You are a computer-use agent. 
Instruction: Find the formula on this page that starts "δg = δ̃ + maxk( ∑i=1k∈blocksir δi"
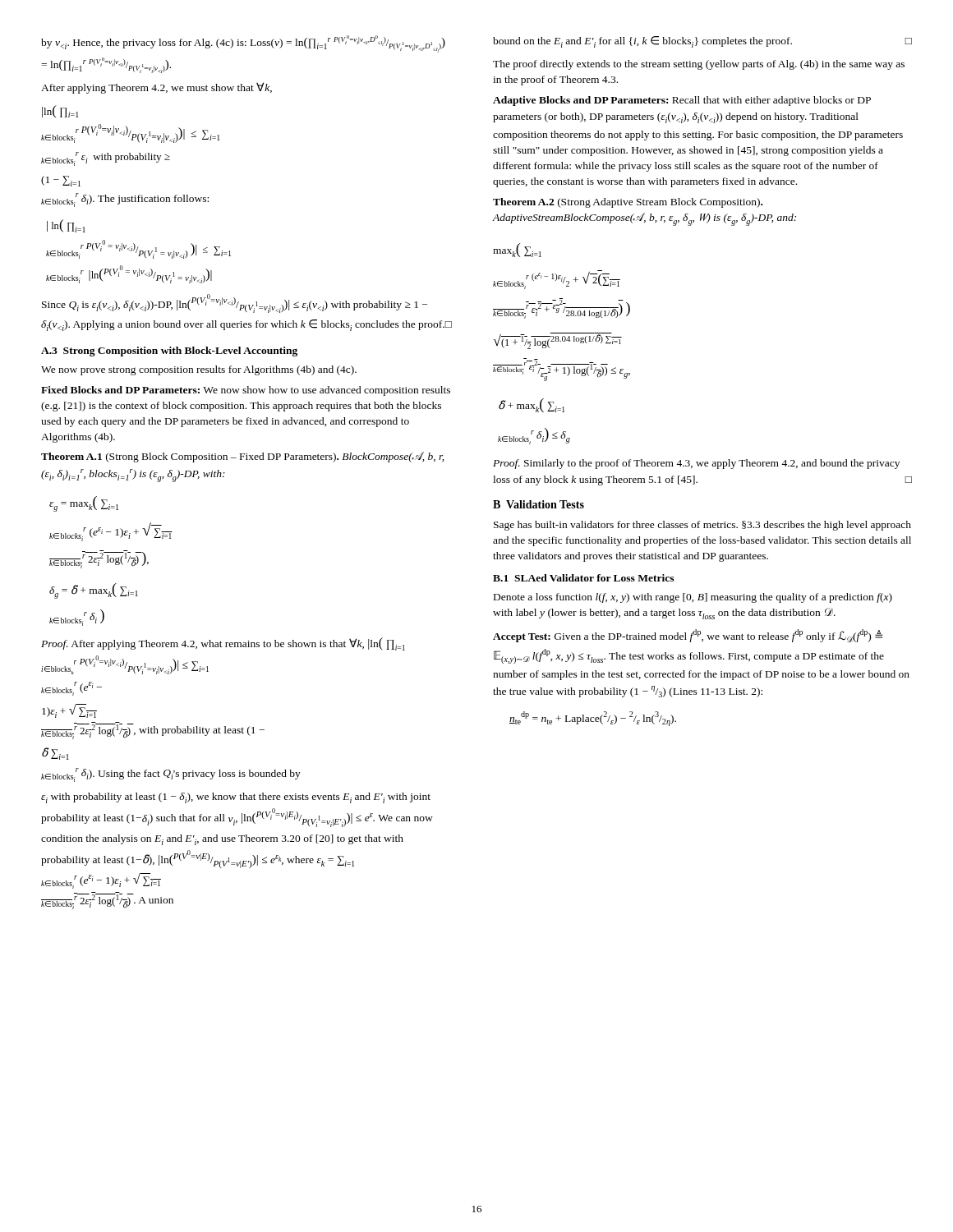coord(94,604)
